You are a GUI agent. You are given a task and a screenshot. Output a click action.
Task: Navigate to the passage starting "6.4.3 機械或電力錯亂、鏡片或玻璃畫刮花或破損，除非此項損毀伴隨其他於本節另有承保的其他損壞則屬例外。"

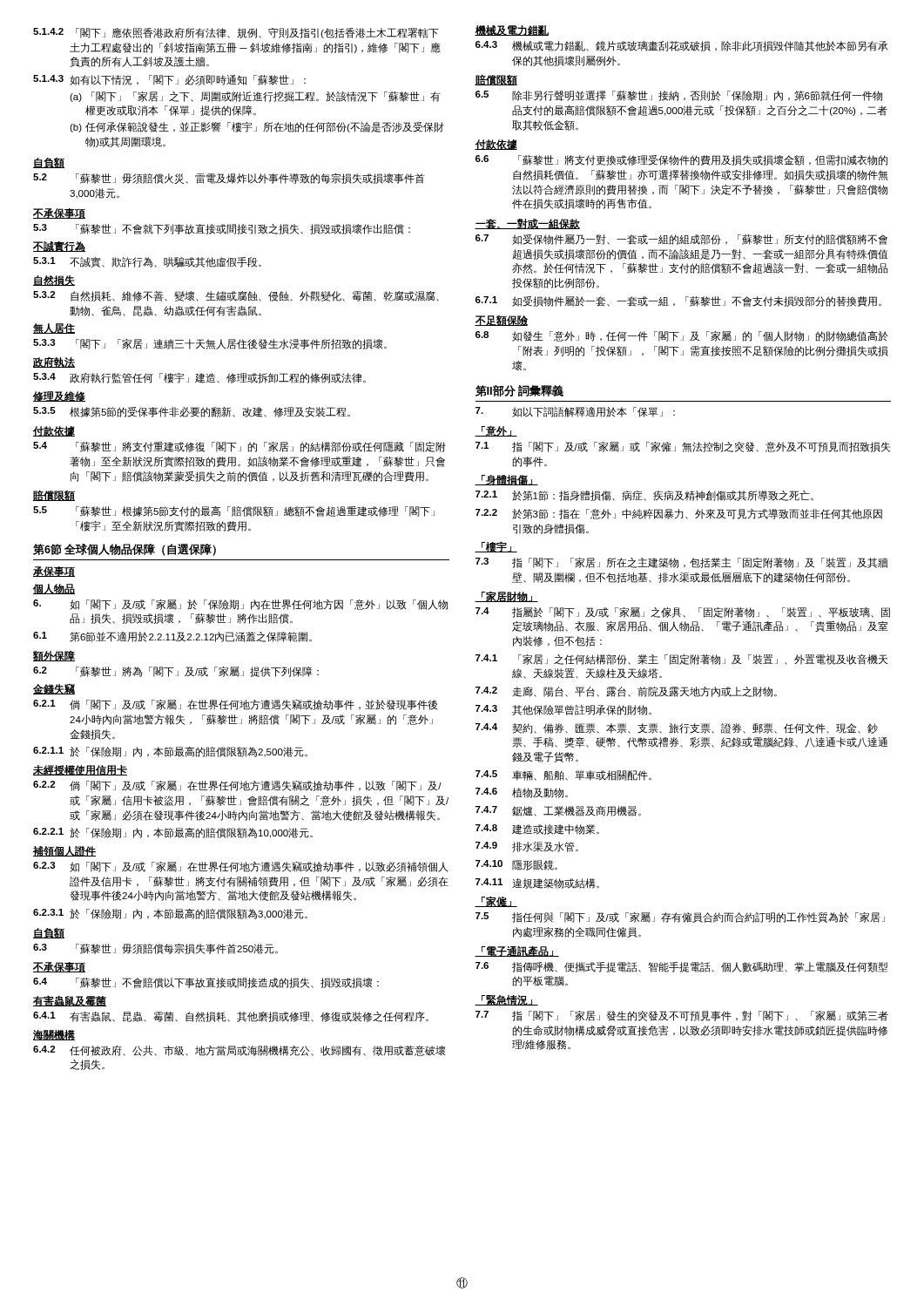[x=683, y=54]
